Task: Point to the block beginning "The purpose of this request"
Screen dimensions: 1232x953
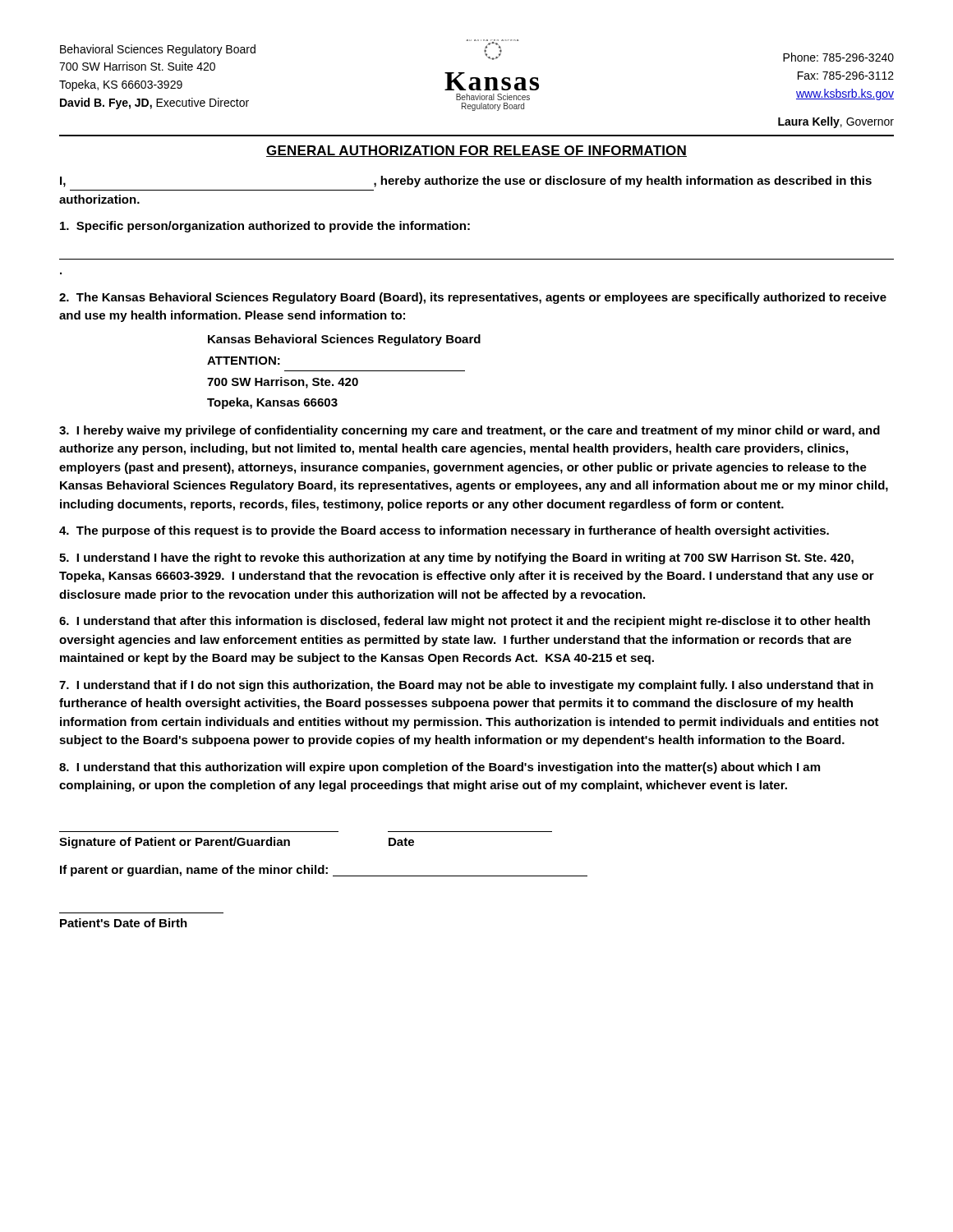Action: 444,530
